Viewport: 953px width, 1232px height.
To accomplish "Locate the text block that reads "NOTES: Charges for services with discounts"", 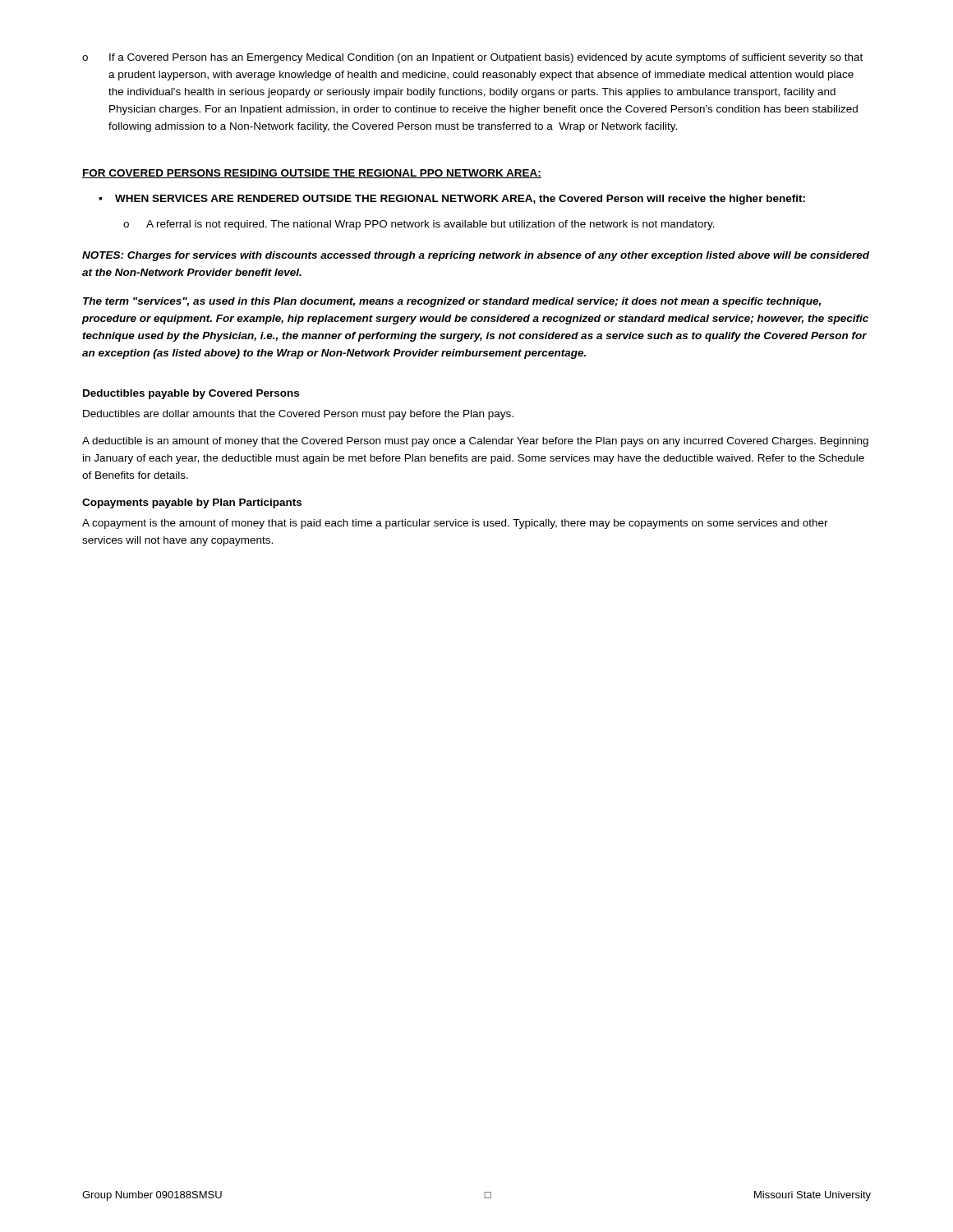I will pos(476,264).
